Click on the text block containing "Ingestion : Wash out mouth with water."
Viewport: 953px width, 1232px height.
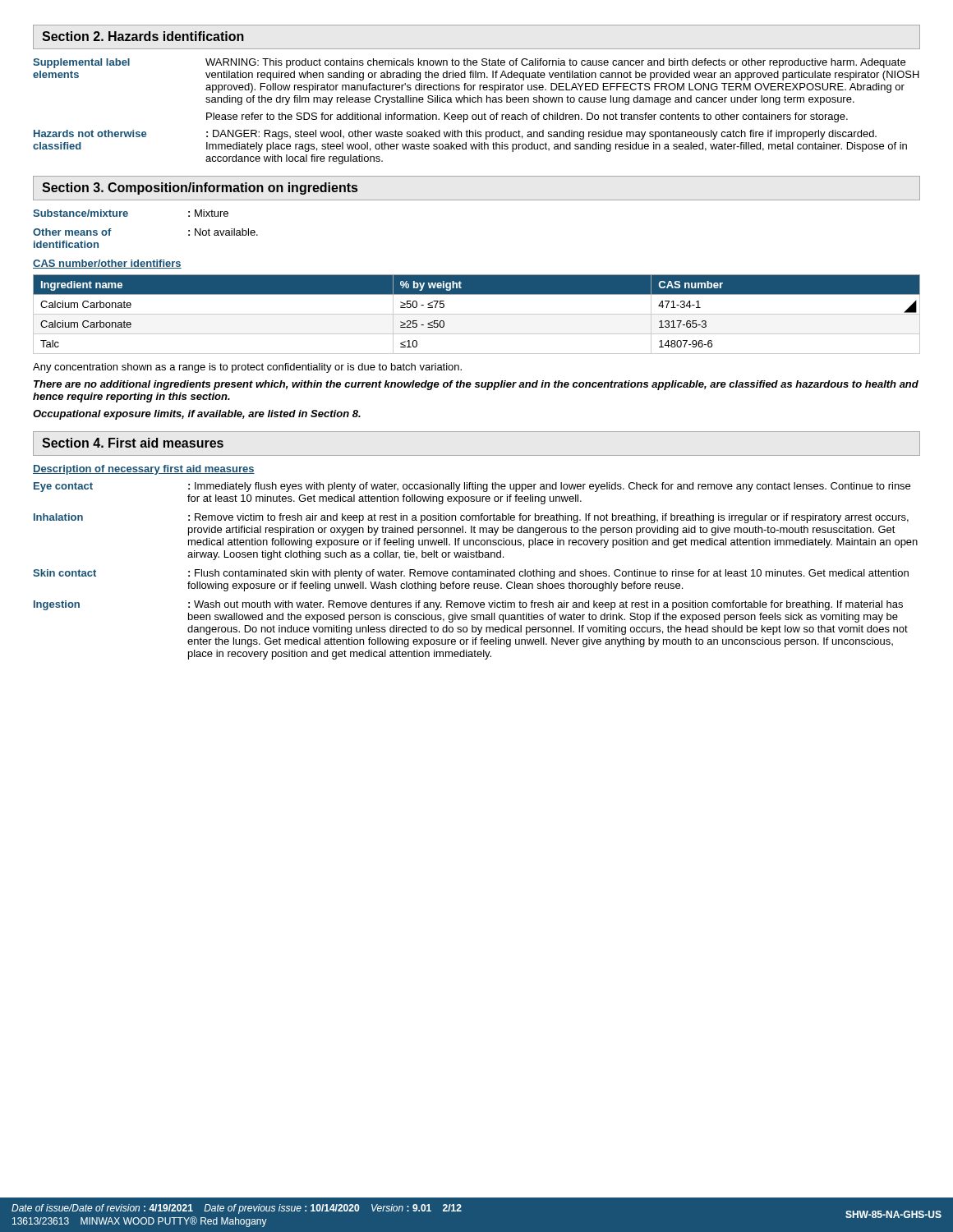tap(476, 629)
